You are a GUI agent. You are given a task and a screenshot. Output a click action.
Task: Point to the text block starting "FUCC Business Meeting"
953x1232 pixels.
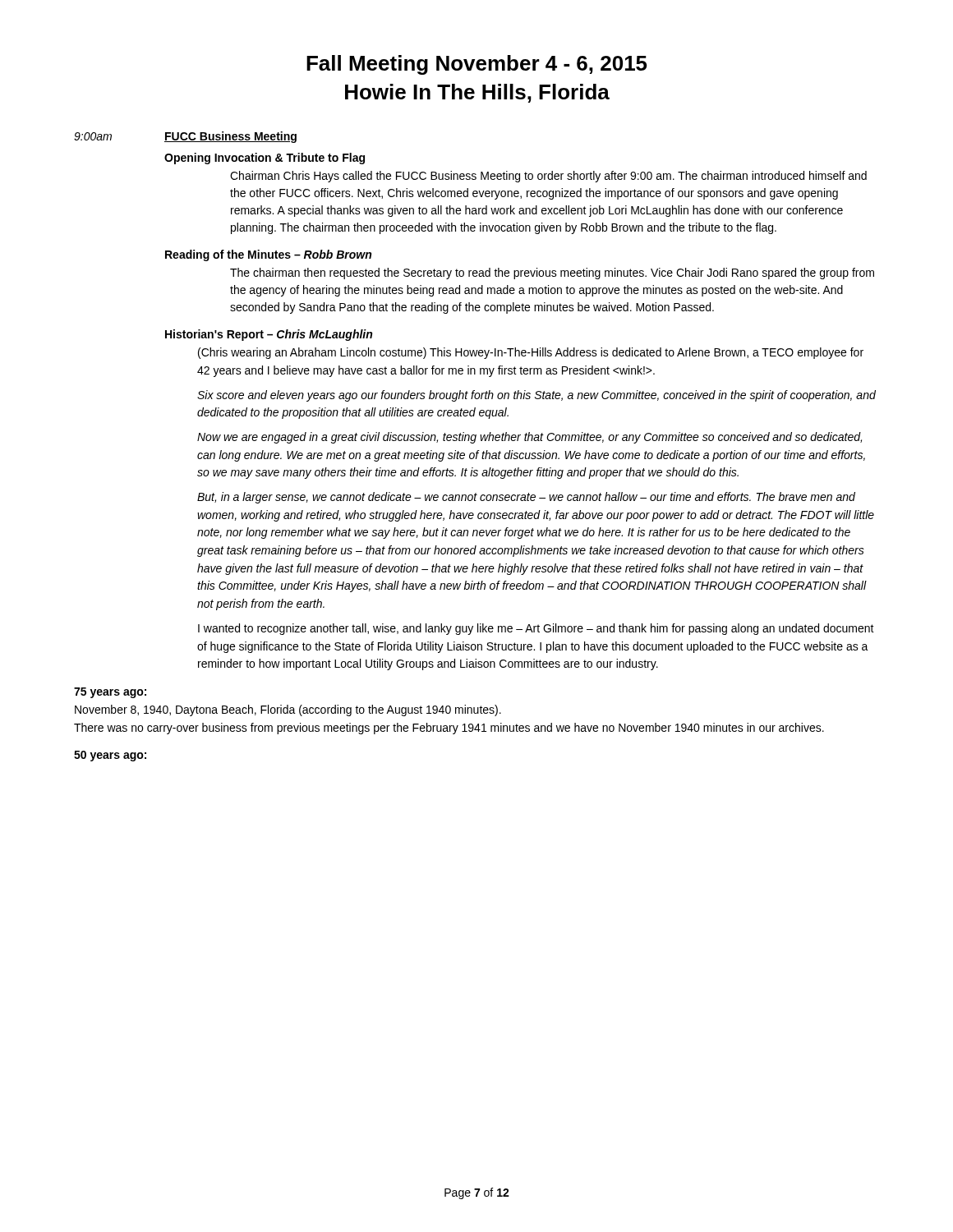point(231,137)
